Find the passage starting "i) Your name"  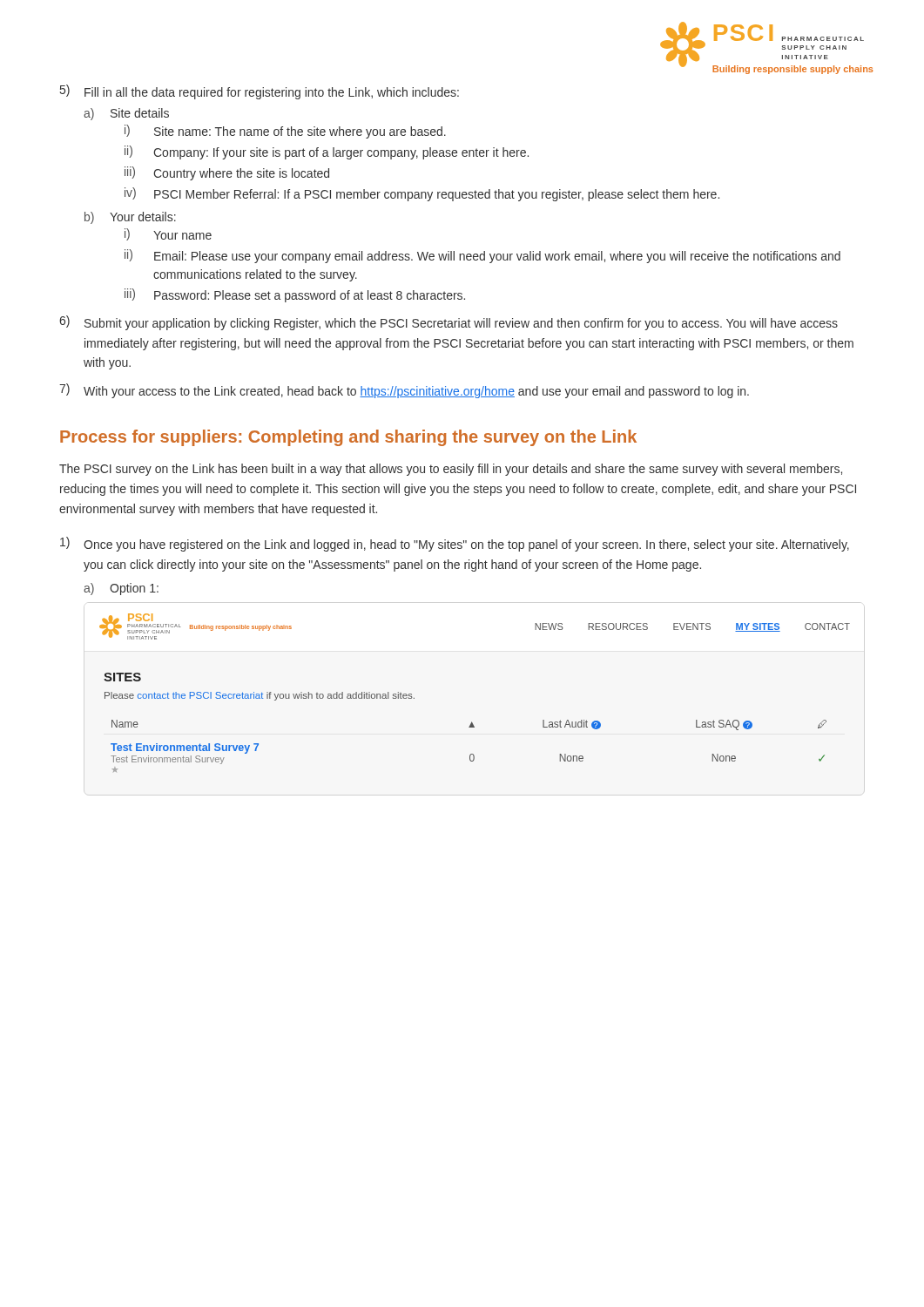point(168,236)
